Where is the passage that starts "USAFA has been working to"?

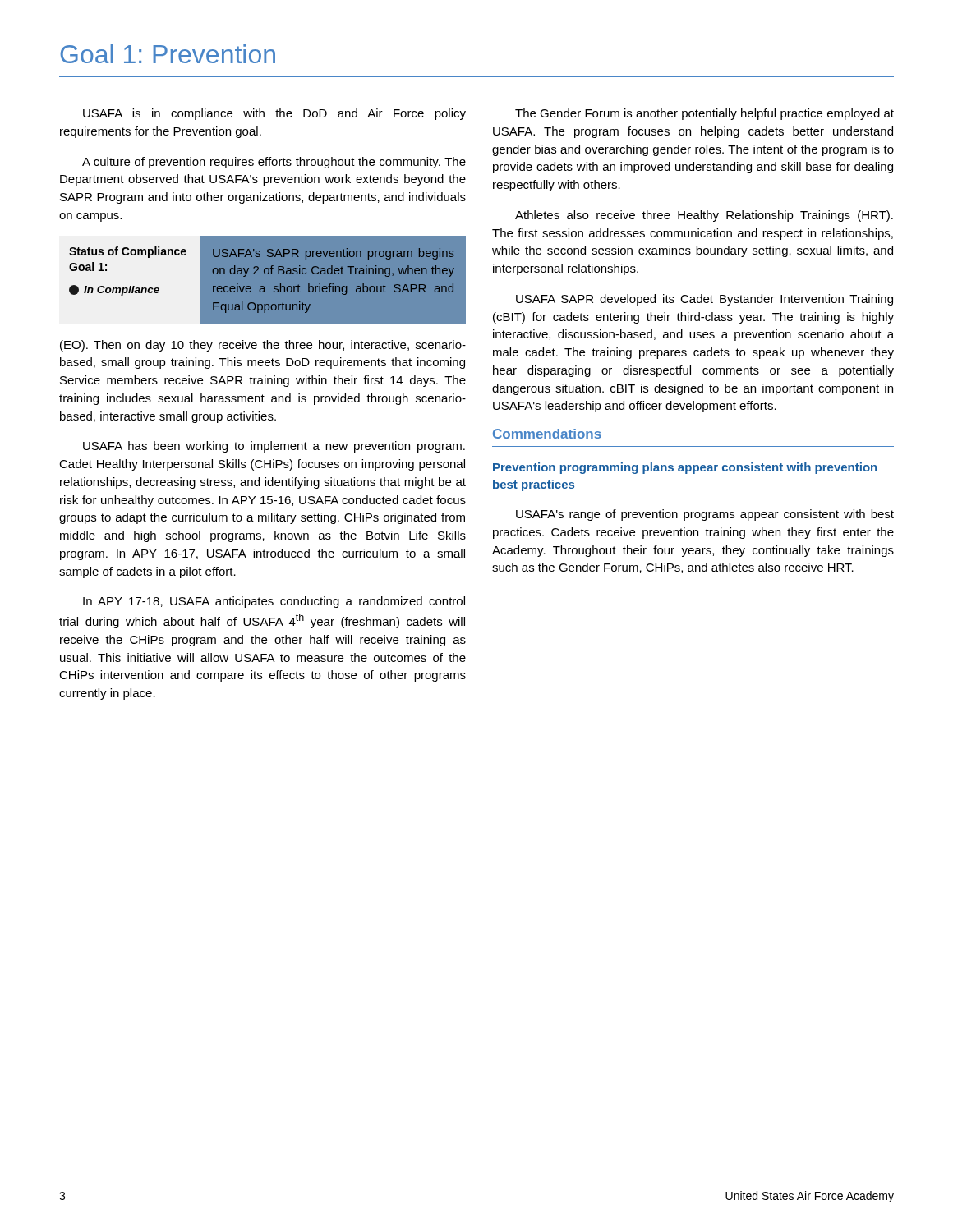[263, 509]
